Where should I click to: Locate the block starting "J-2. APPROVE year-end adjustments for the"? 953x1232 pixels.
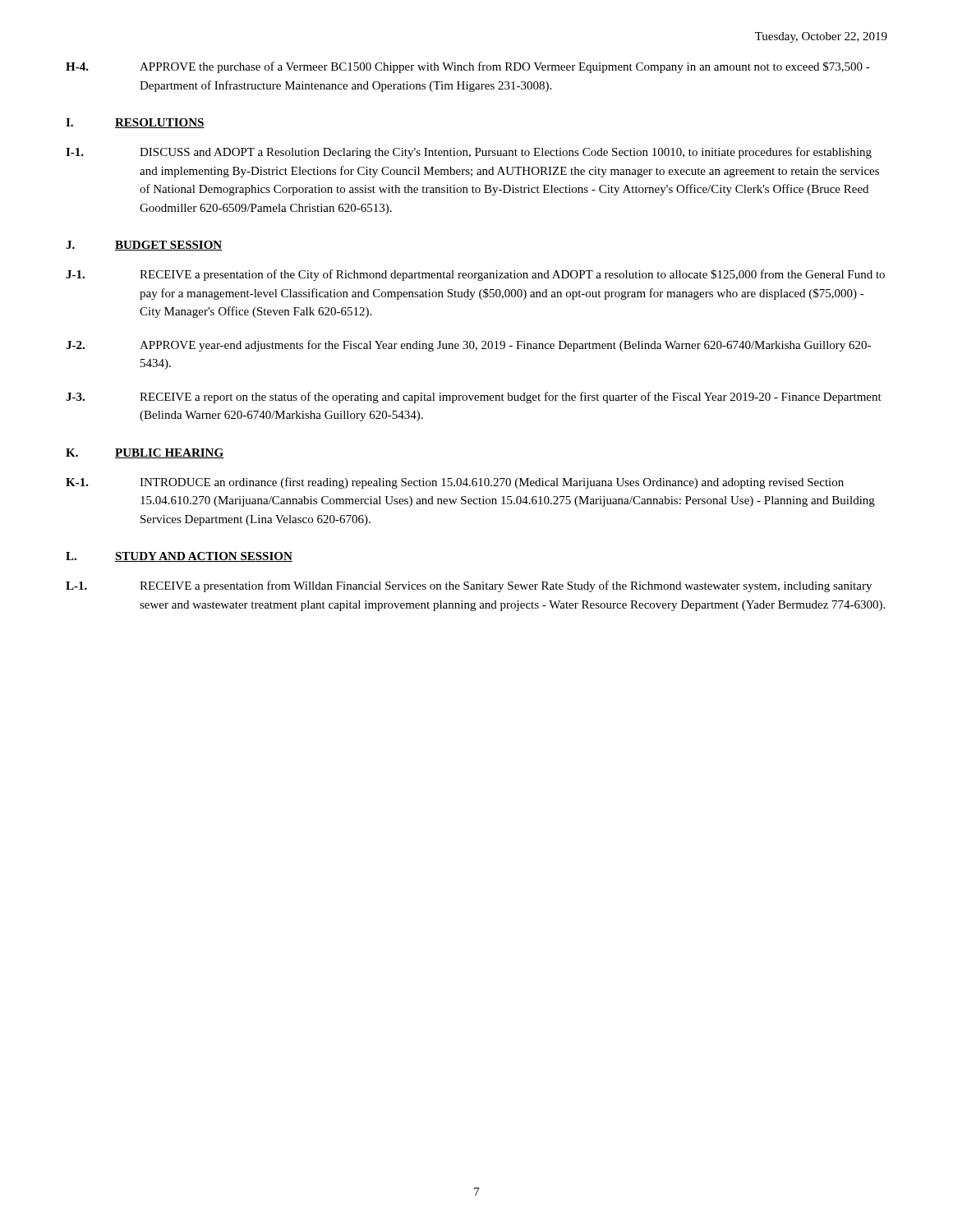476,354
